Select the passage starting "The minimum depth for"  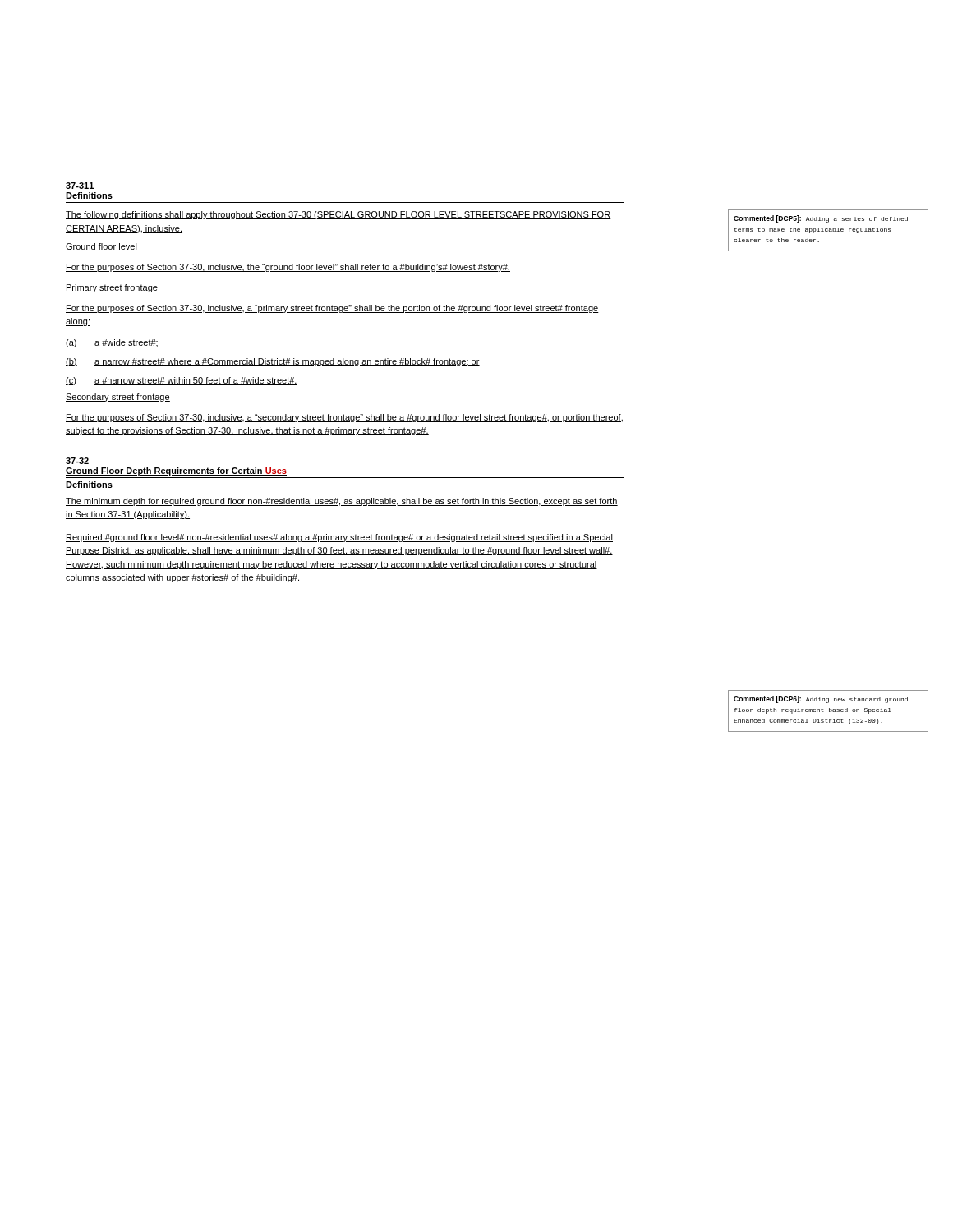point(345,508)
